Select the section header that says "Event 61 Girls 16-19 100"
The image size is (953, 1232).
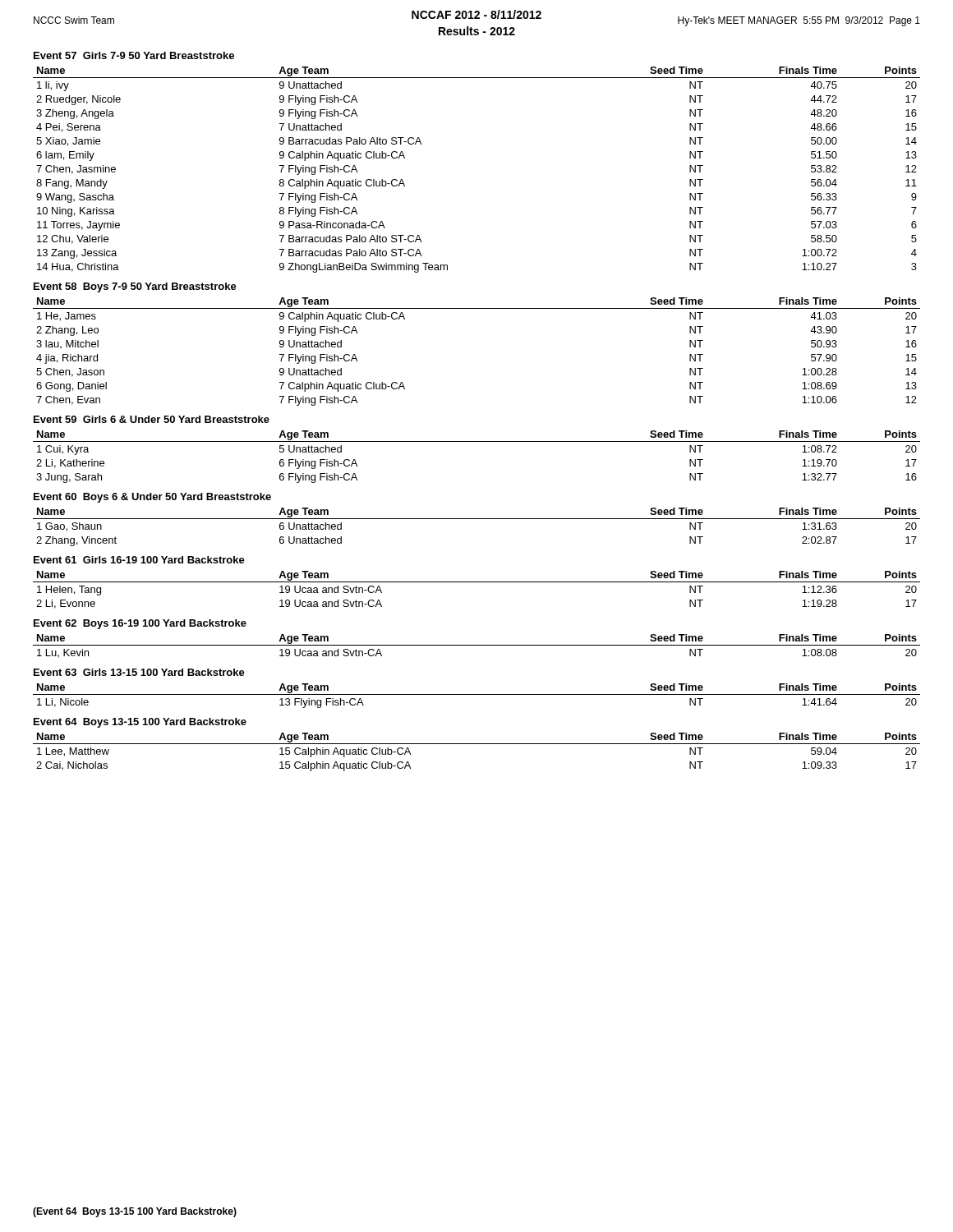[x=139, y=560]
